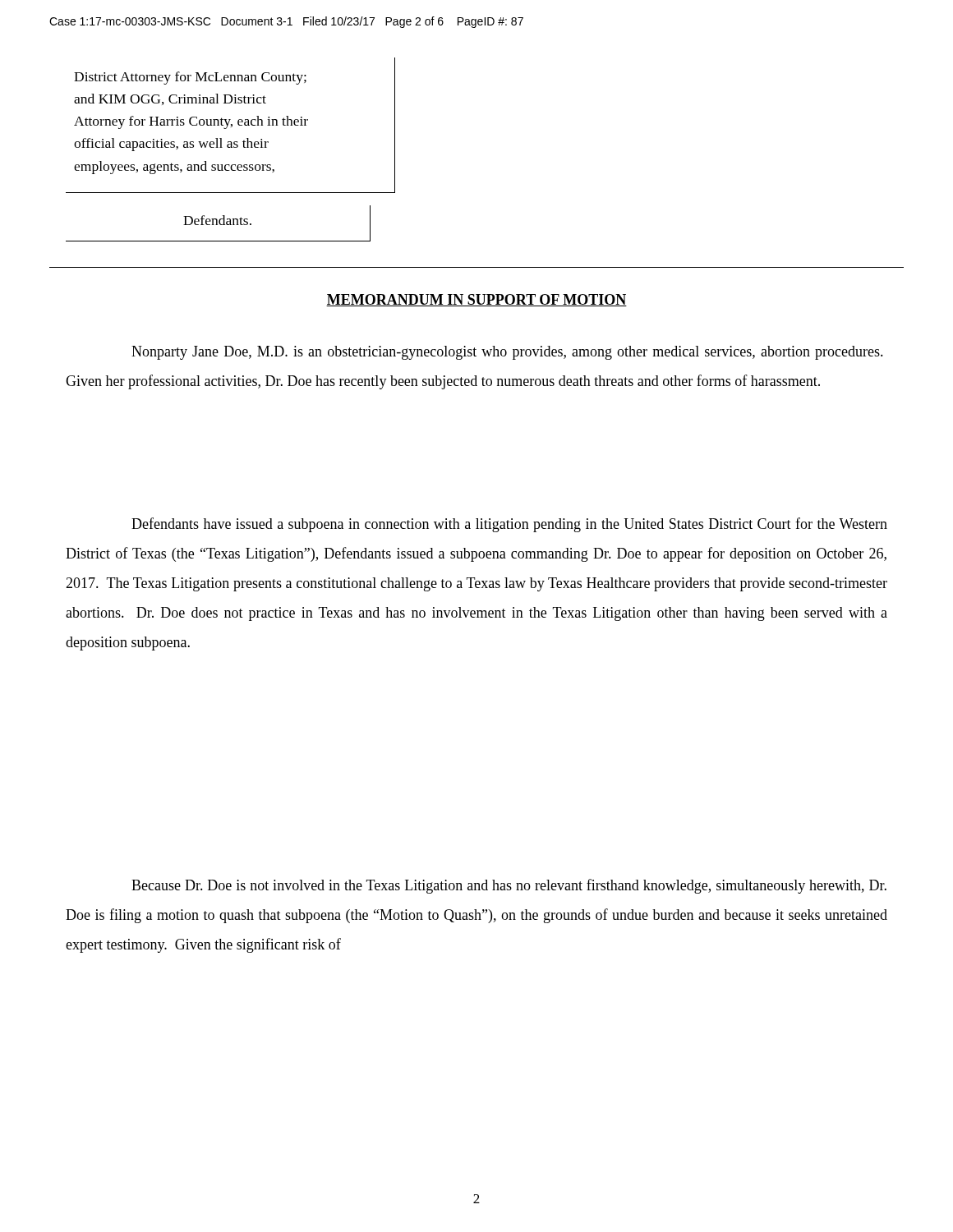Select the text starting "MEMORANDUM IN SUPPORT"
The width and height of the screenshot is (953, 1232).
(x=476, y=300)
